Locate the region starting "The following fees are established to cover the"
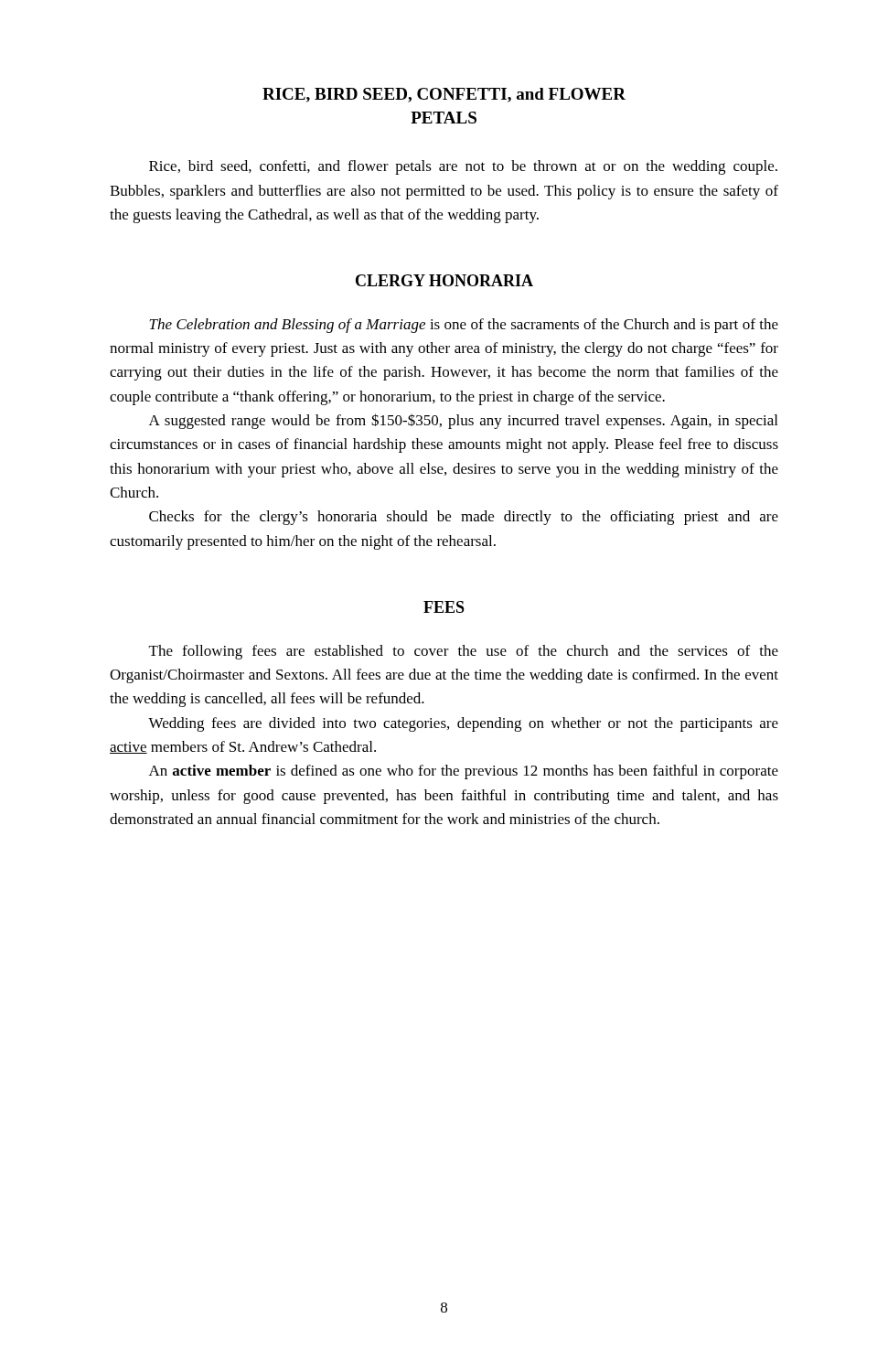 coord(444,735)
